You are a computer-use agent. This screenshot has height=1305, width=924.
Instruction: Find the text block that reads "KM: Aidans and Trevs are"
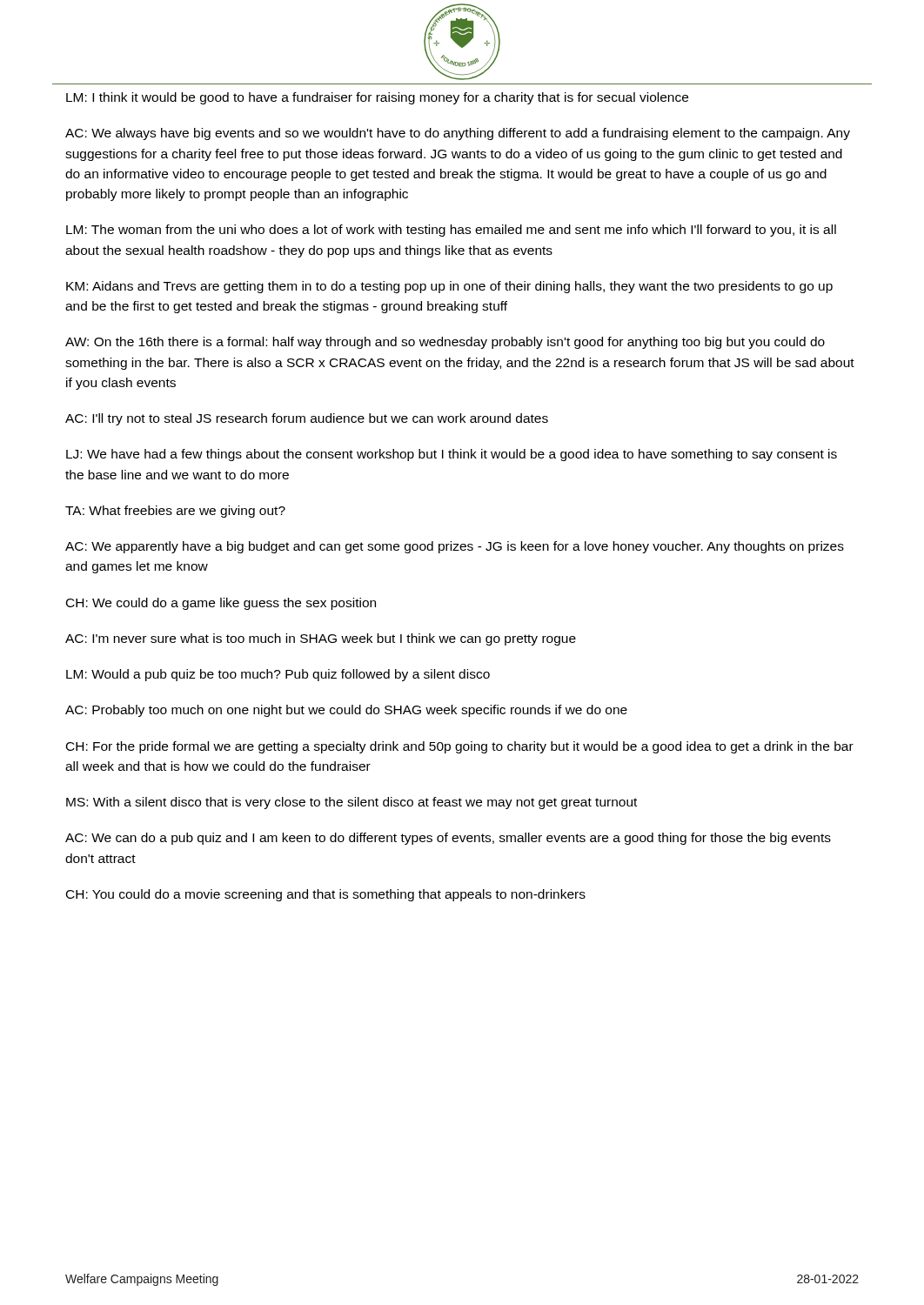[449, 296]
